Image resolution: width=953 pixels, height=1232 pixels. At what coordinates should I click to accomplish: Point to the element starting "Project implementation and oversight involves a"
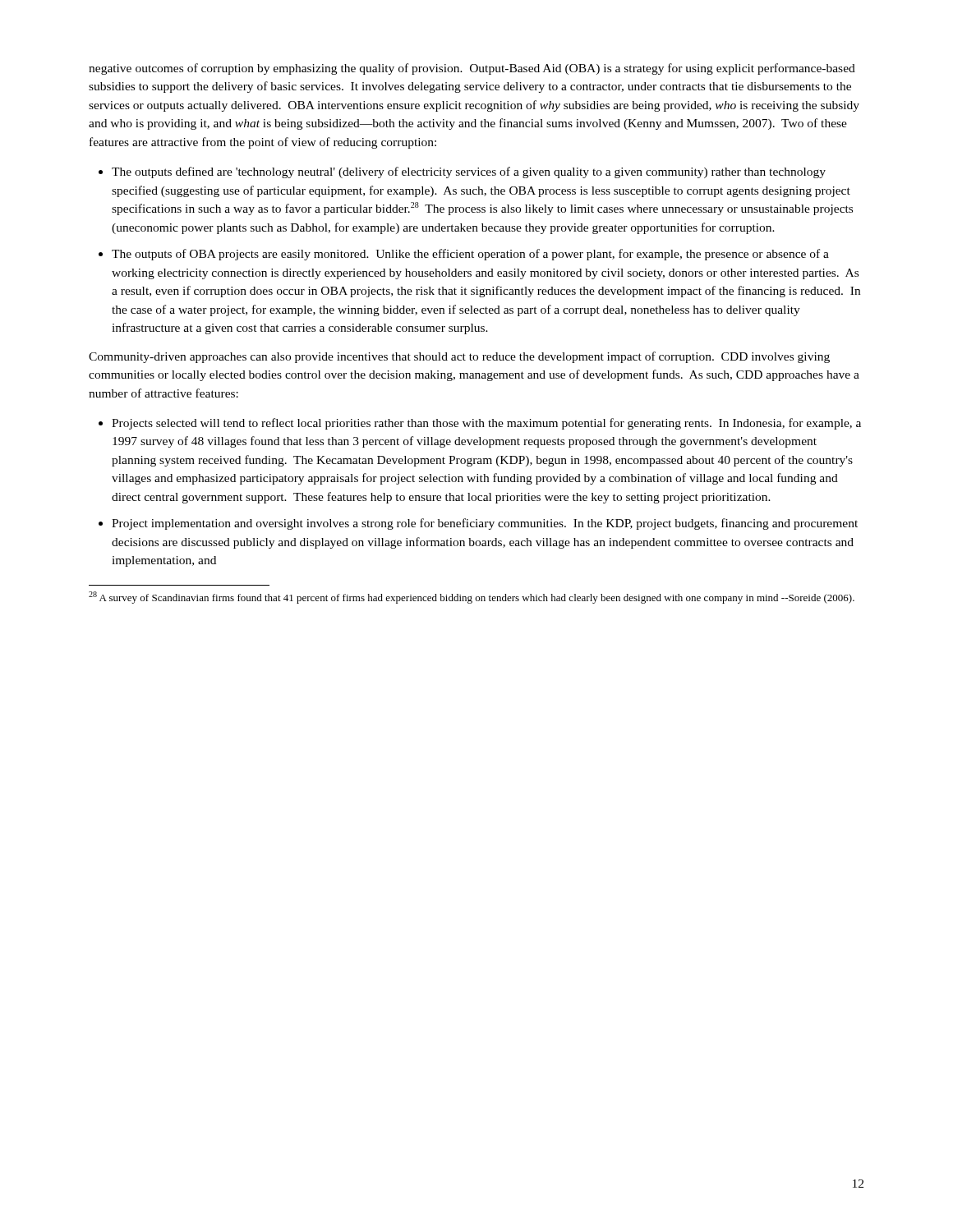pyautogui.click(x=485, y=542)
